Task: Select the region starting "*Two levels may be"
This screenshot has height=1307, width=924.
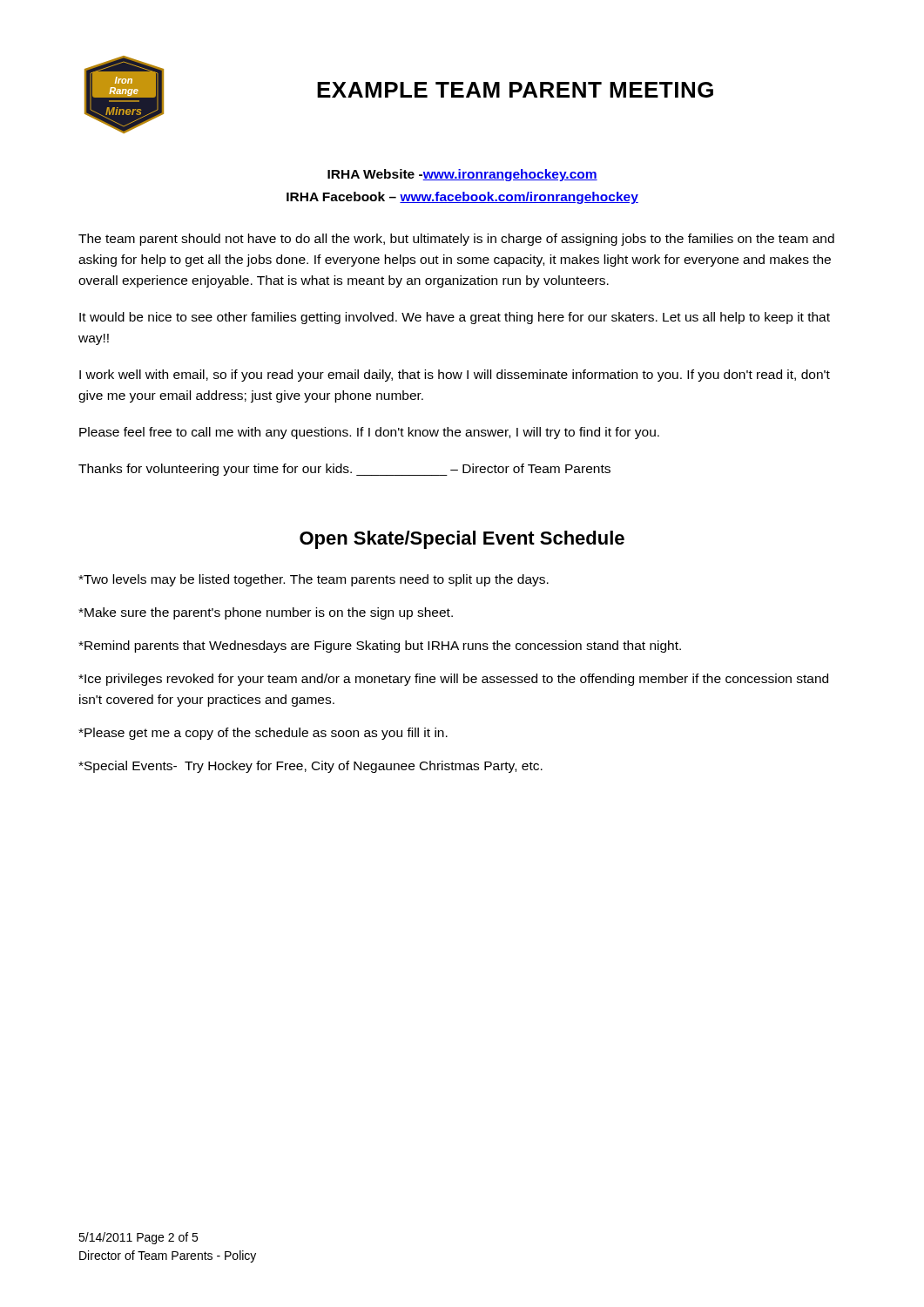Action: pyautogui.click(x=314, y=579)
